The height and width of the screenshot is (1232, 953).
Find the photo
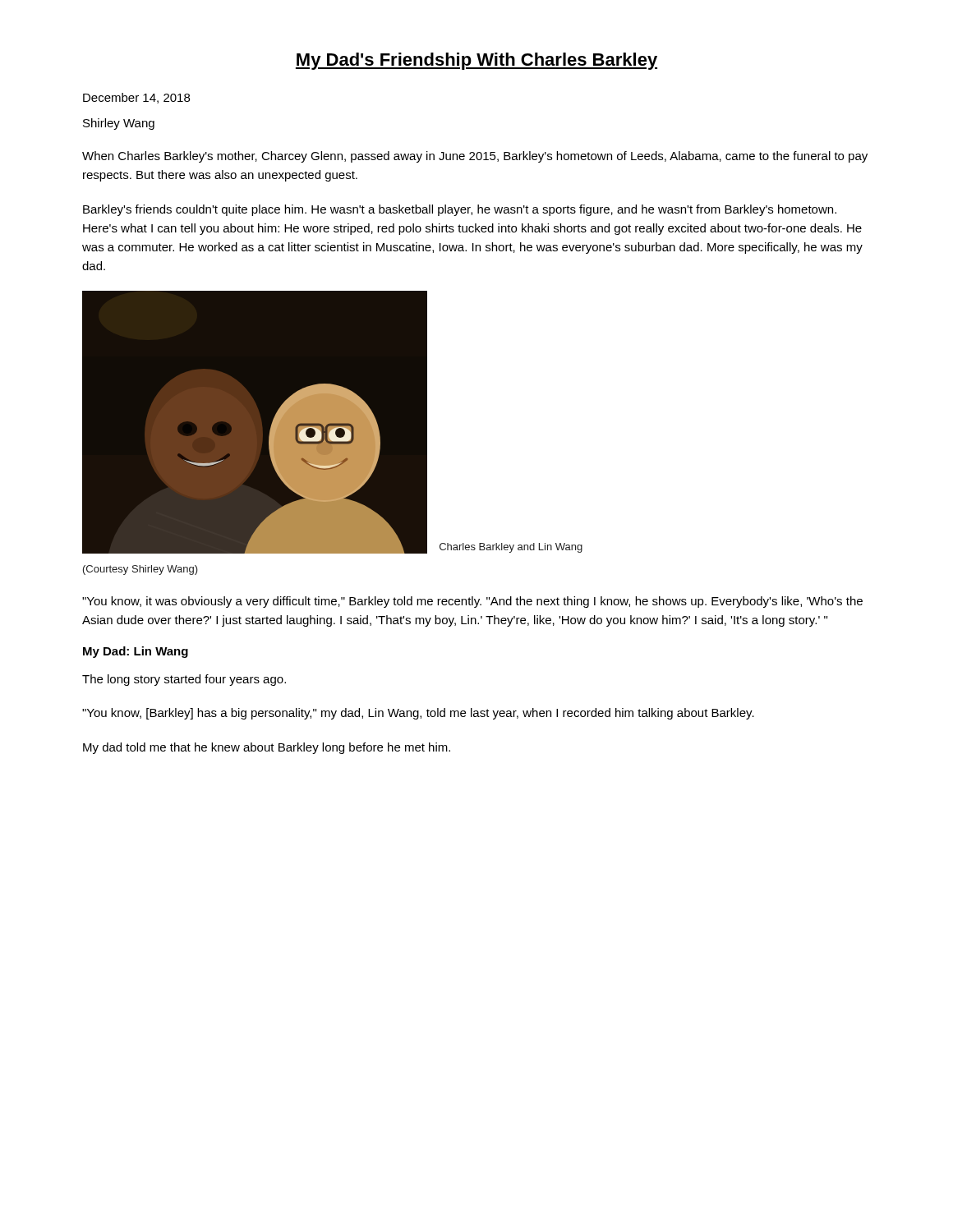point(255,423)
